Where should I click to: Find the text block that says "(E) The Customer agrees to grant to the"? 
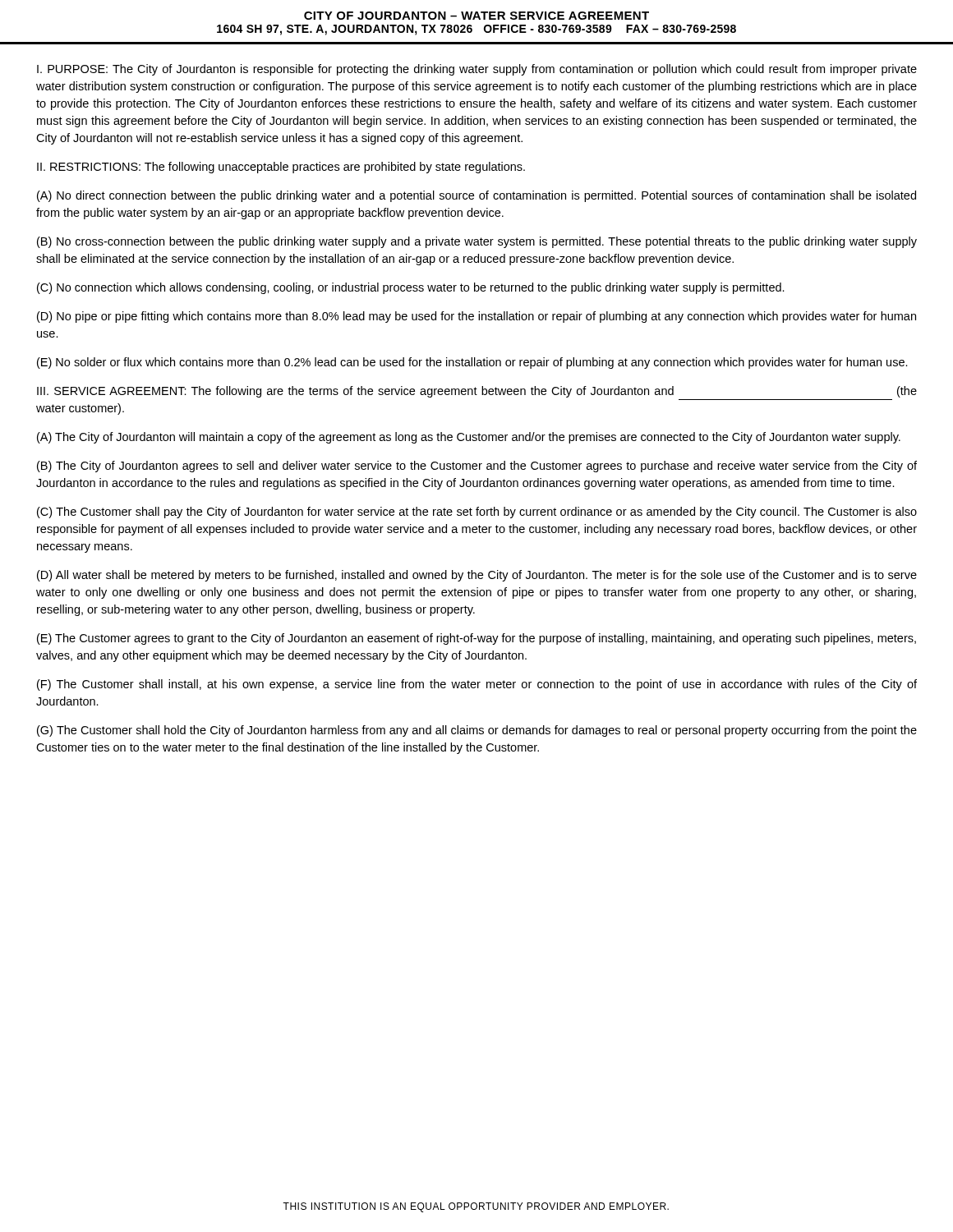coord(476,648)
